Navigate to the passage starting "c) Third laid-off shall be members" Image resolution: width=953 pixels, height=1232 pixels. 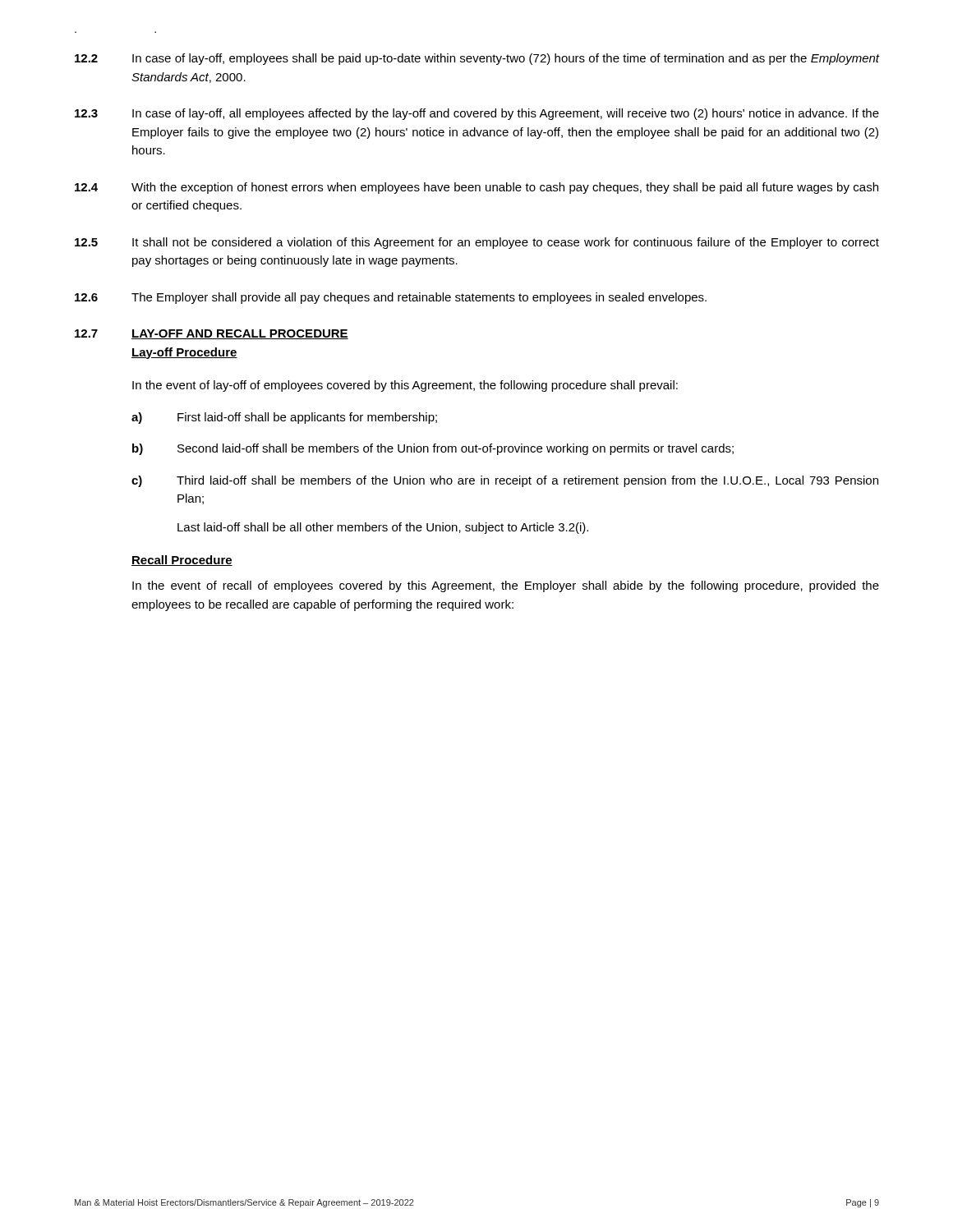click(x=505, y=489)
